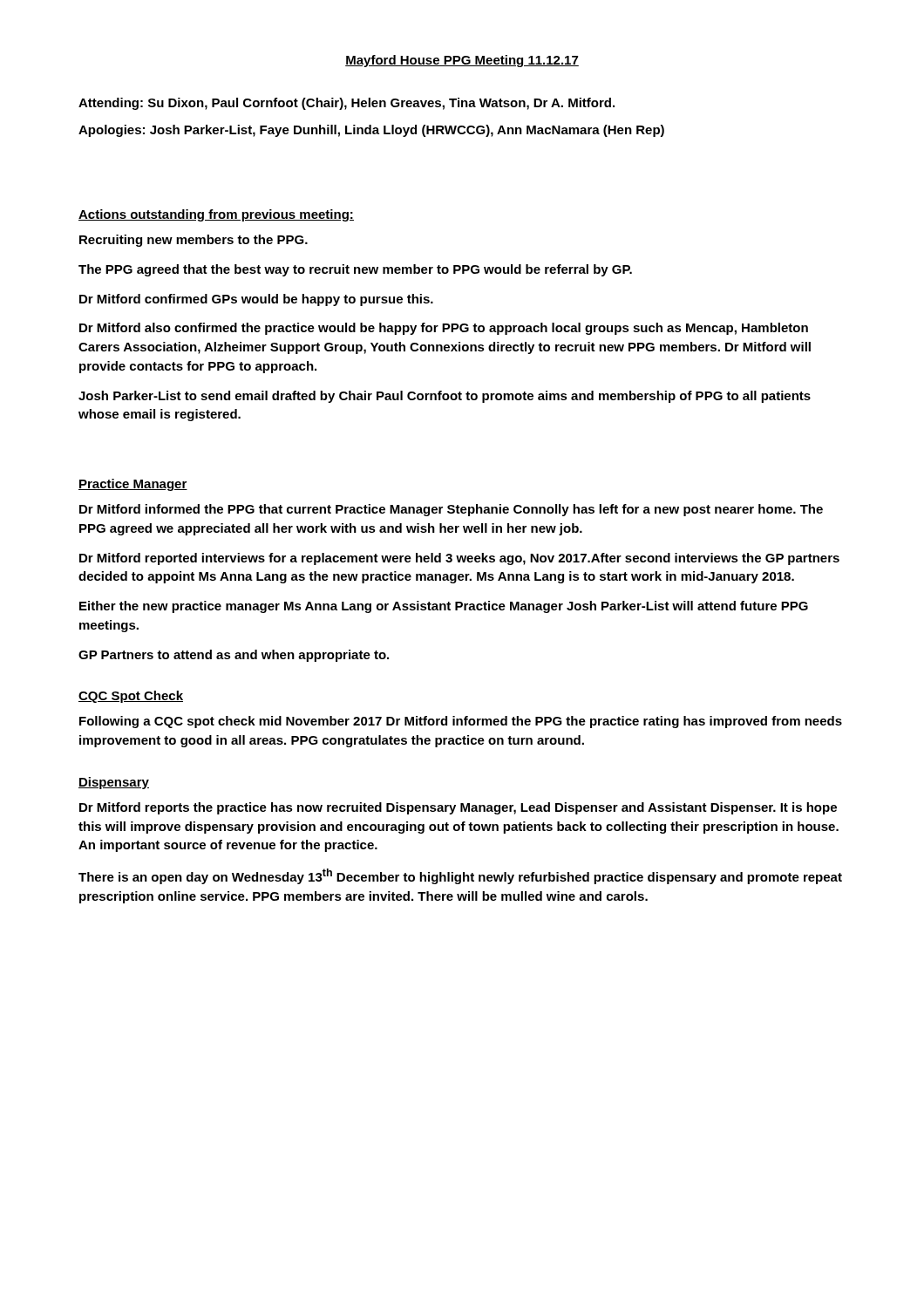The width and height of the screenshot is (924, 1308).
Task: Point to the block starting "Either the new practice manager Ms Anna"
Action: 443,615
